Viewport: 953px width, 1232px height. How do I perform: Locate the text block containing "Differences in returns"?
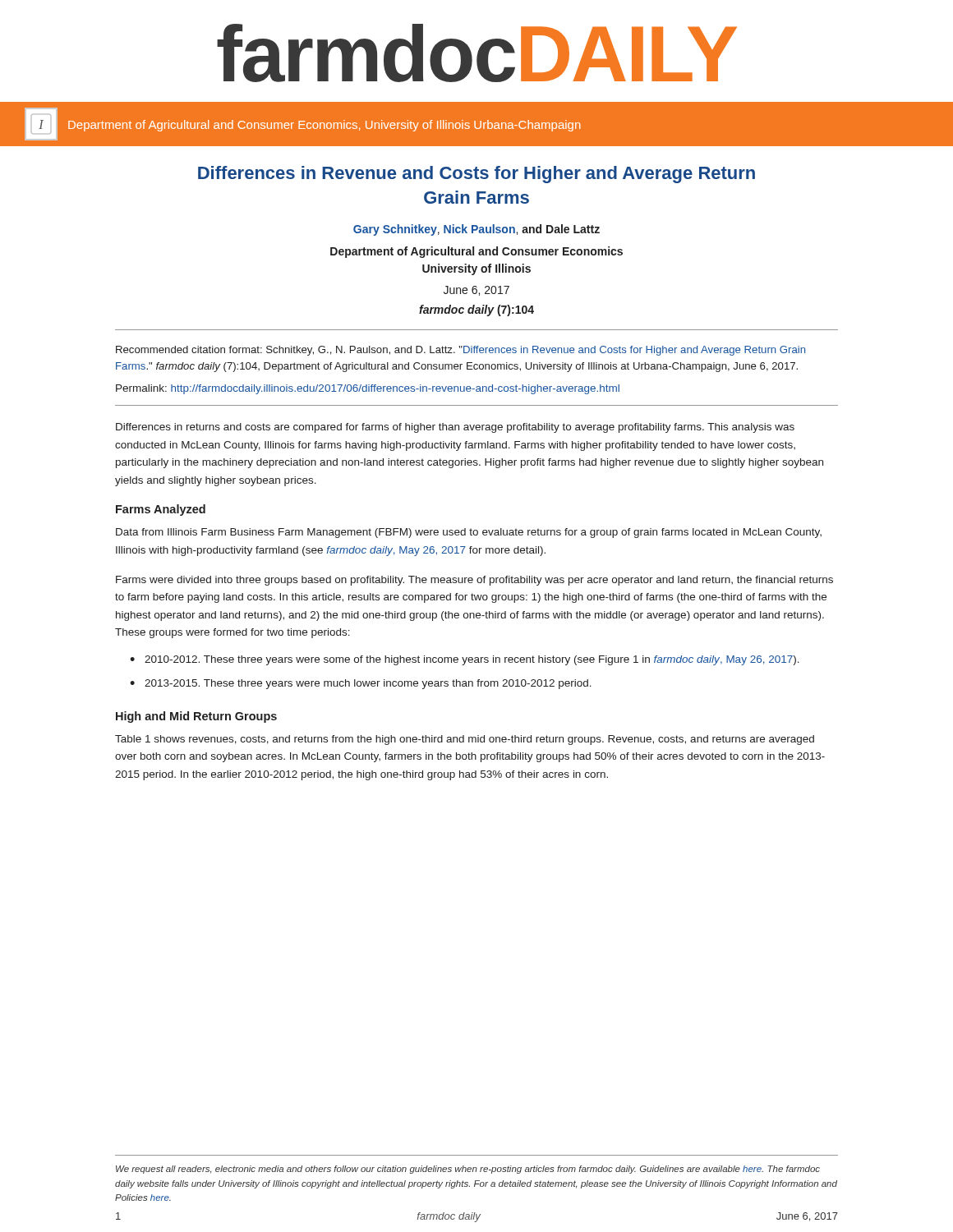[x=470, y=453]
